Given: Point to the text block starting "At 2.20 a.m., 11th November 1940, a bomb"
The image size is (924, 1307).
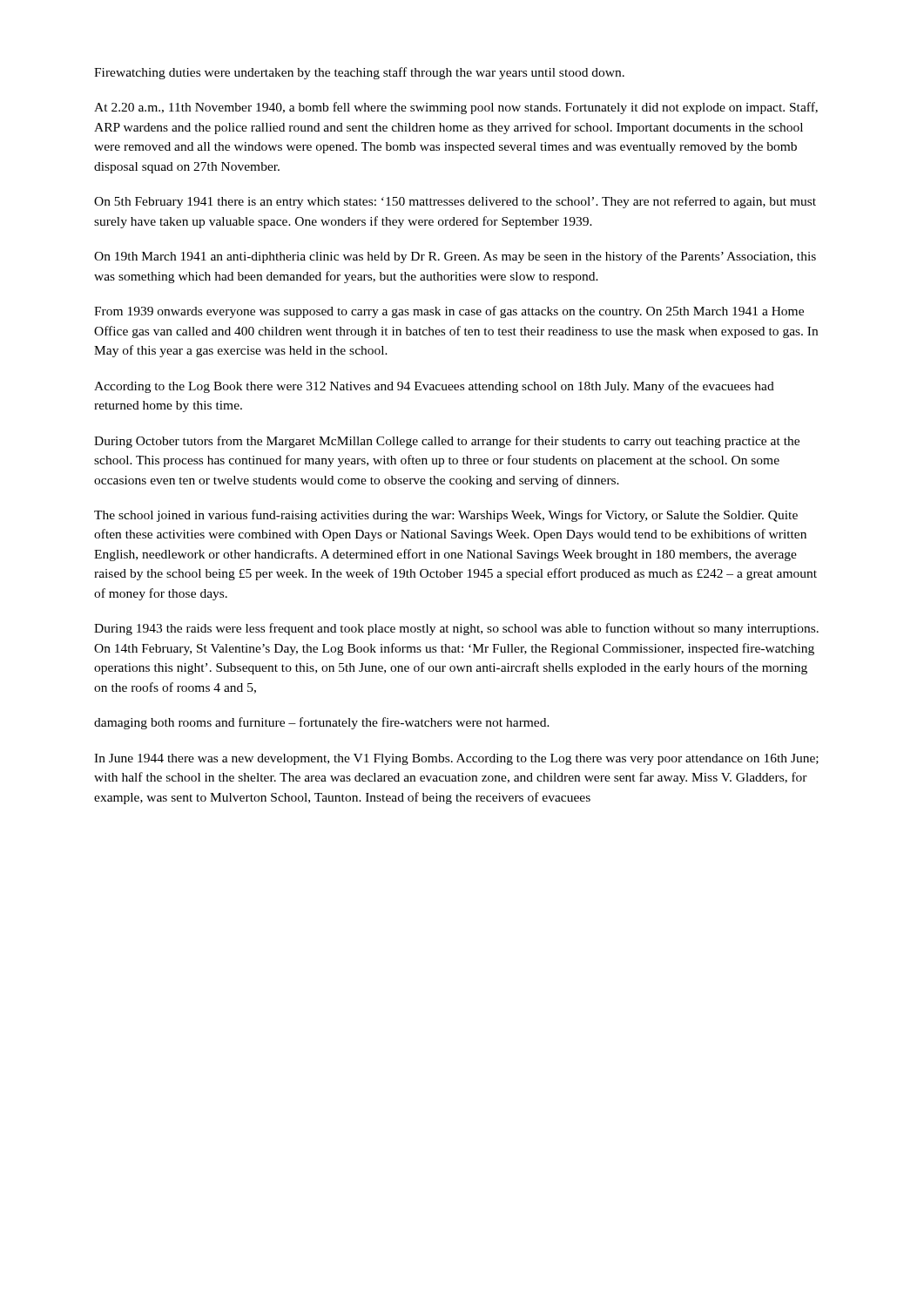Looking at the screenshot, I should click(456, 137).
